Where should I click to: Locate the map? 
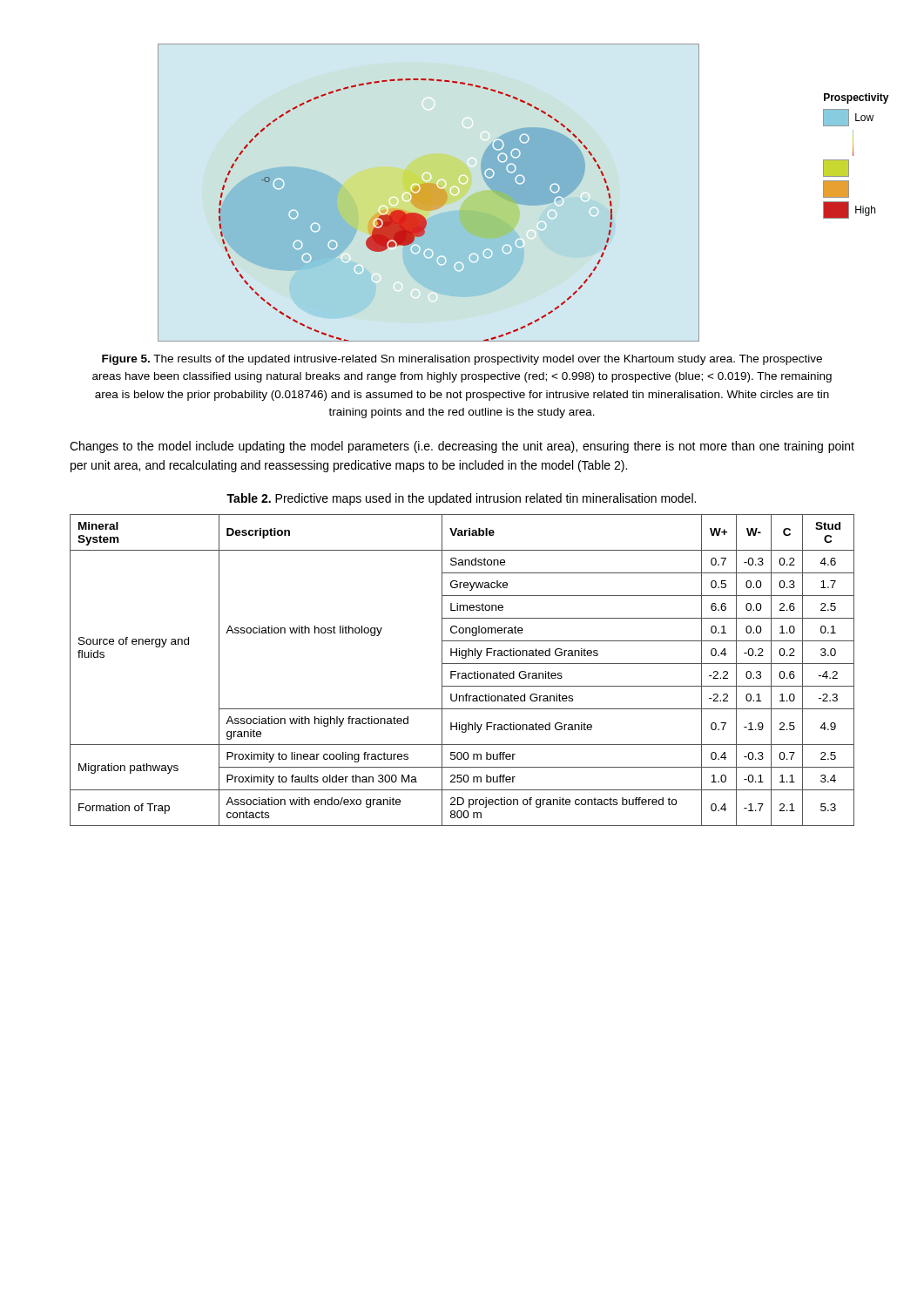pos(462,193)
